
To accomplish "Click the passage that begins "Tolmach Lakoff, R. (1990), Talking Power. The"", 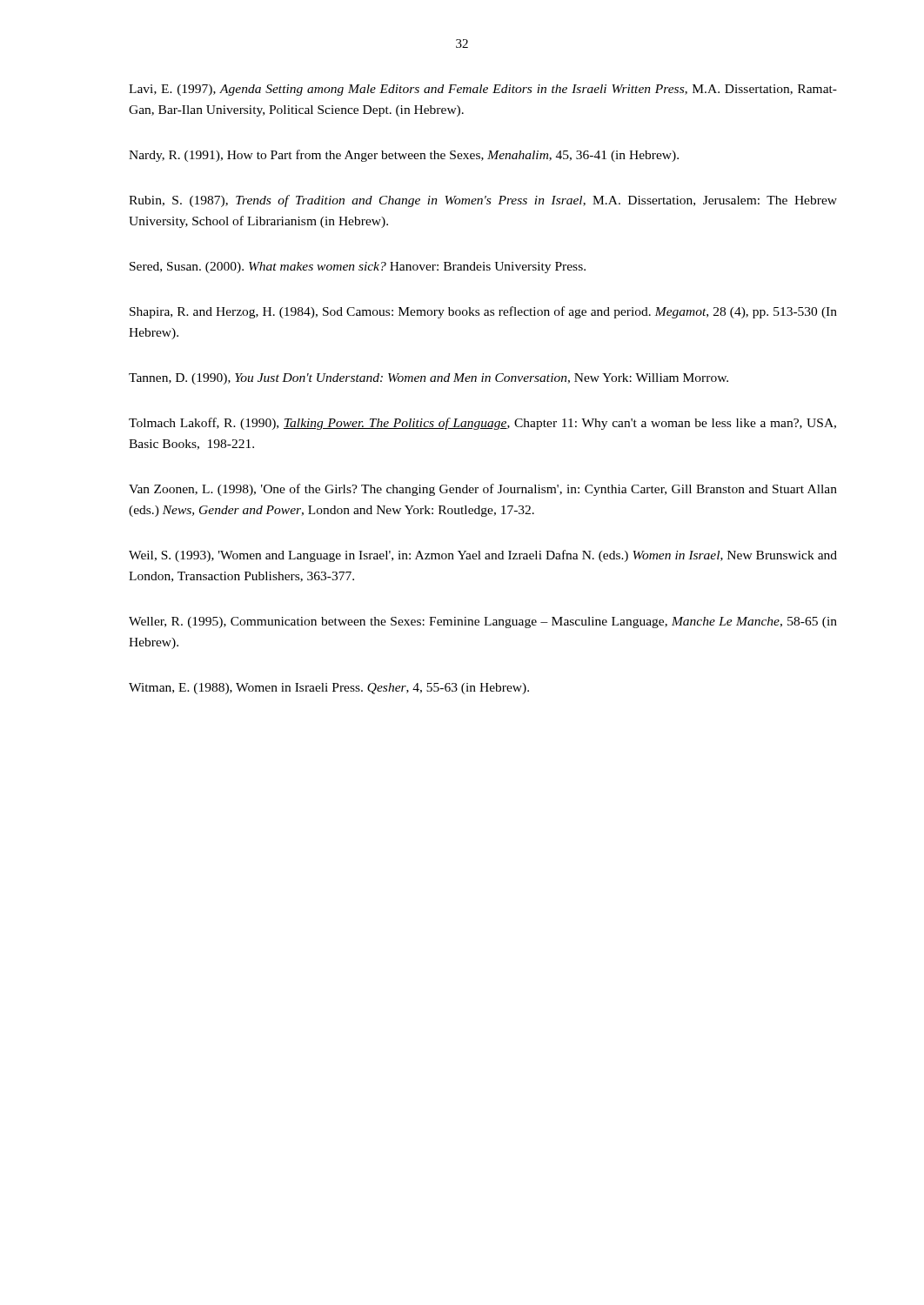I will 483,433.
